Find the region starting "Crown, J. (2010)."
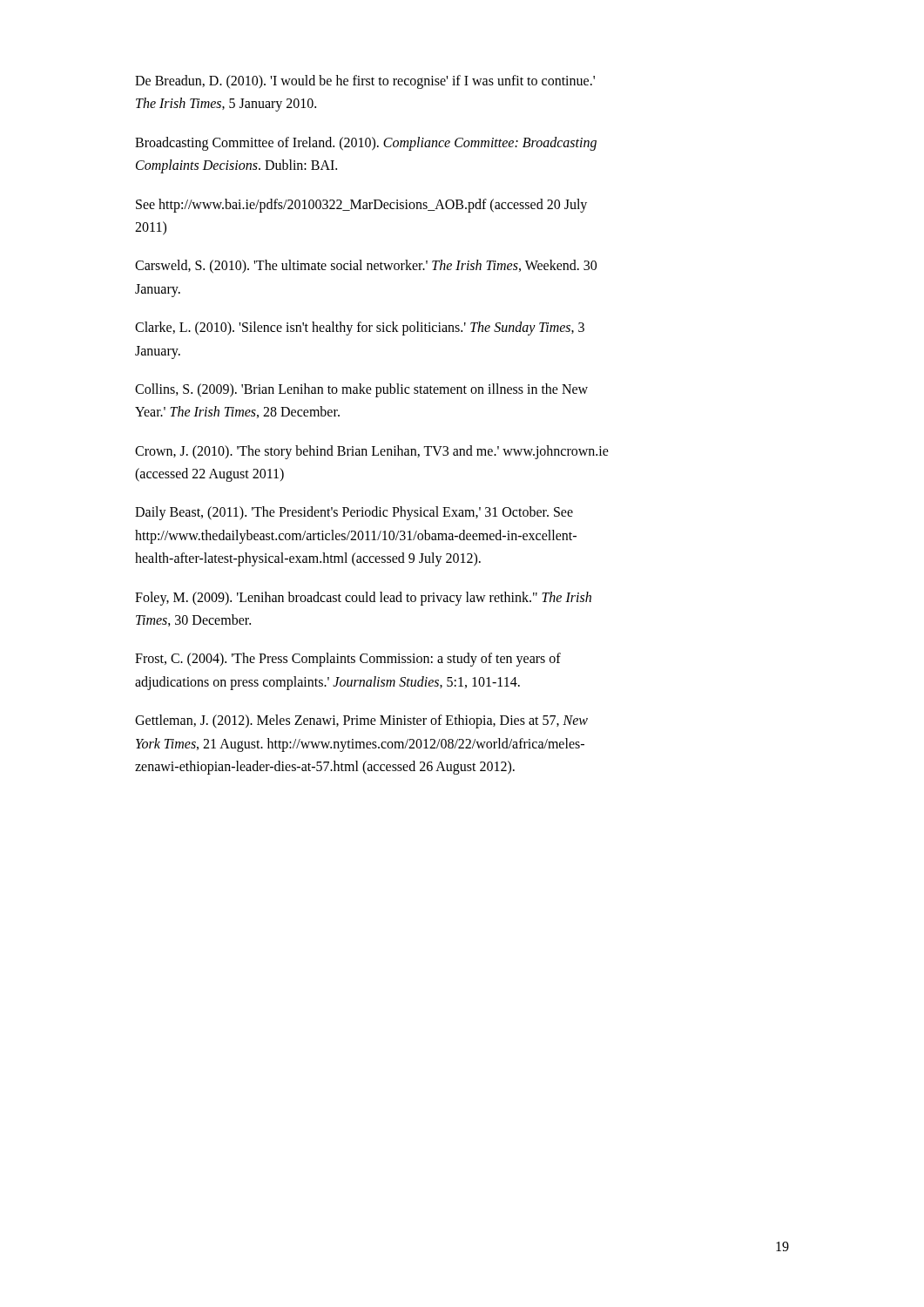The height and width of the screenshot is (1307, 924). click(x=372, y=462)
